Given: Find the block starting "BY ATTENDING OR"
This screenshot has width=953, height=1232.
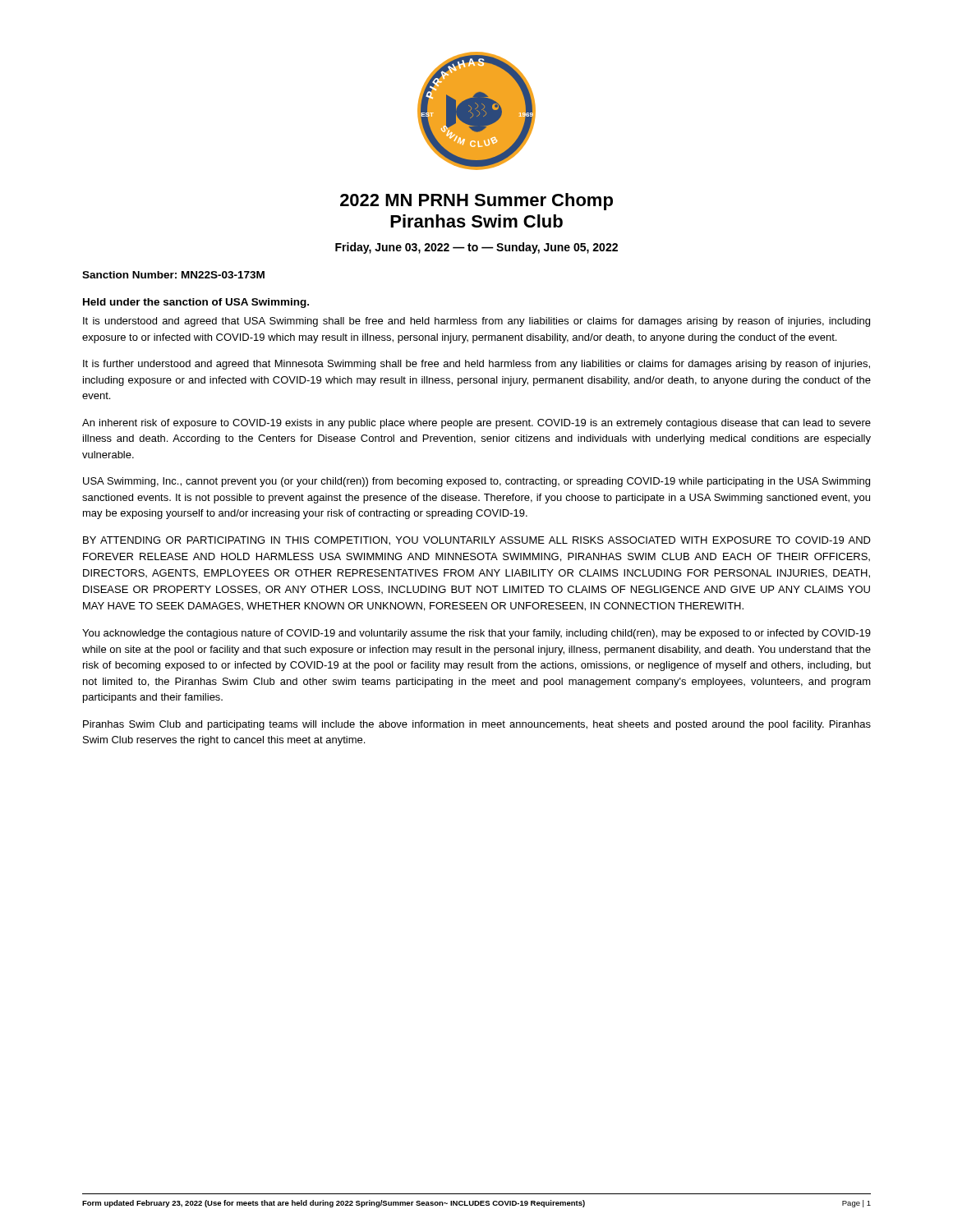Looking at the screenshot, I should 476,573.
